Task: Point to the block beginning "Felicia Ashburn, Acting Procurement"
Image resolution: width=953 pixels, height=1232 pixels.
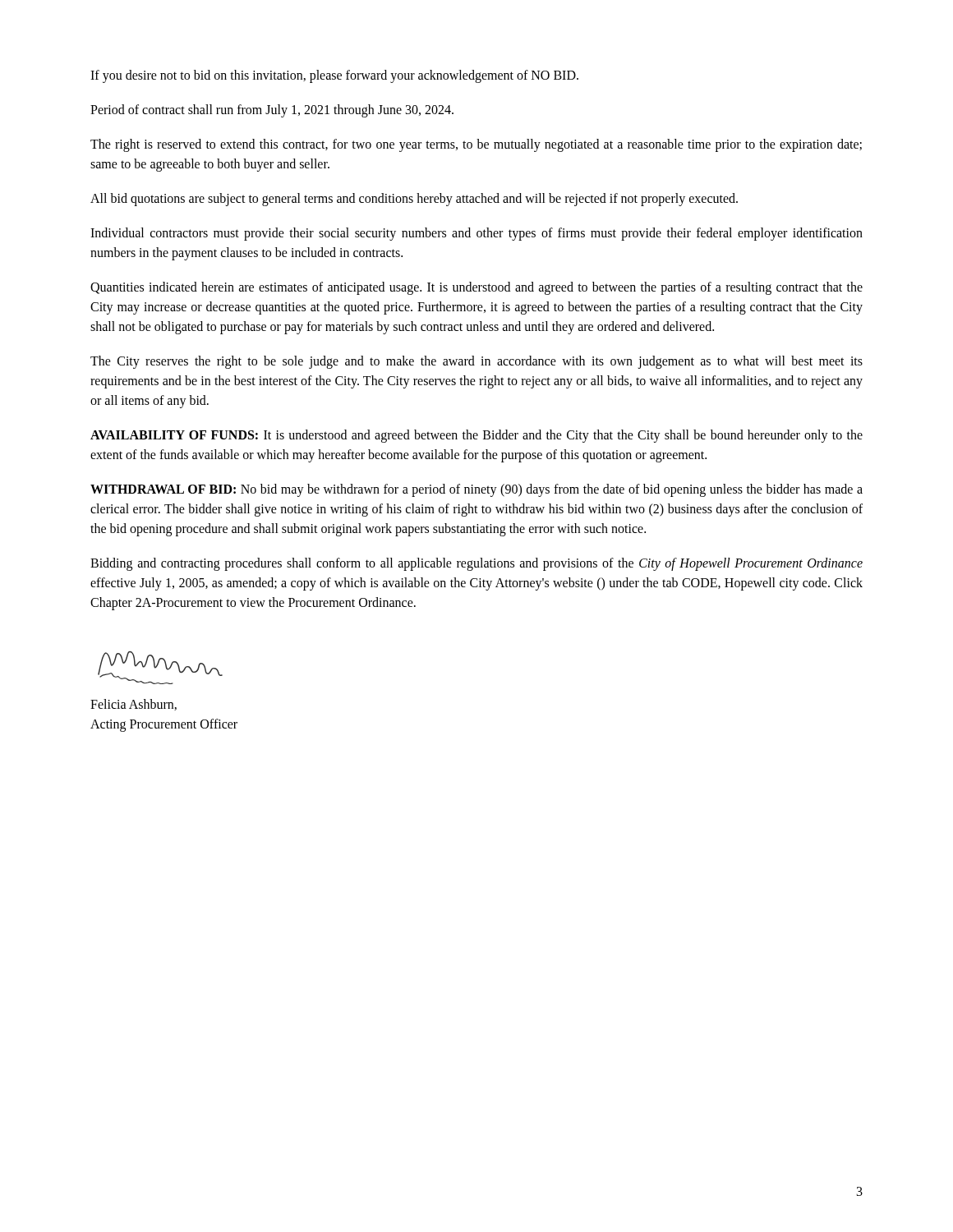Action: 164,714
